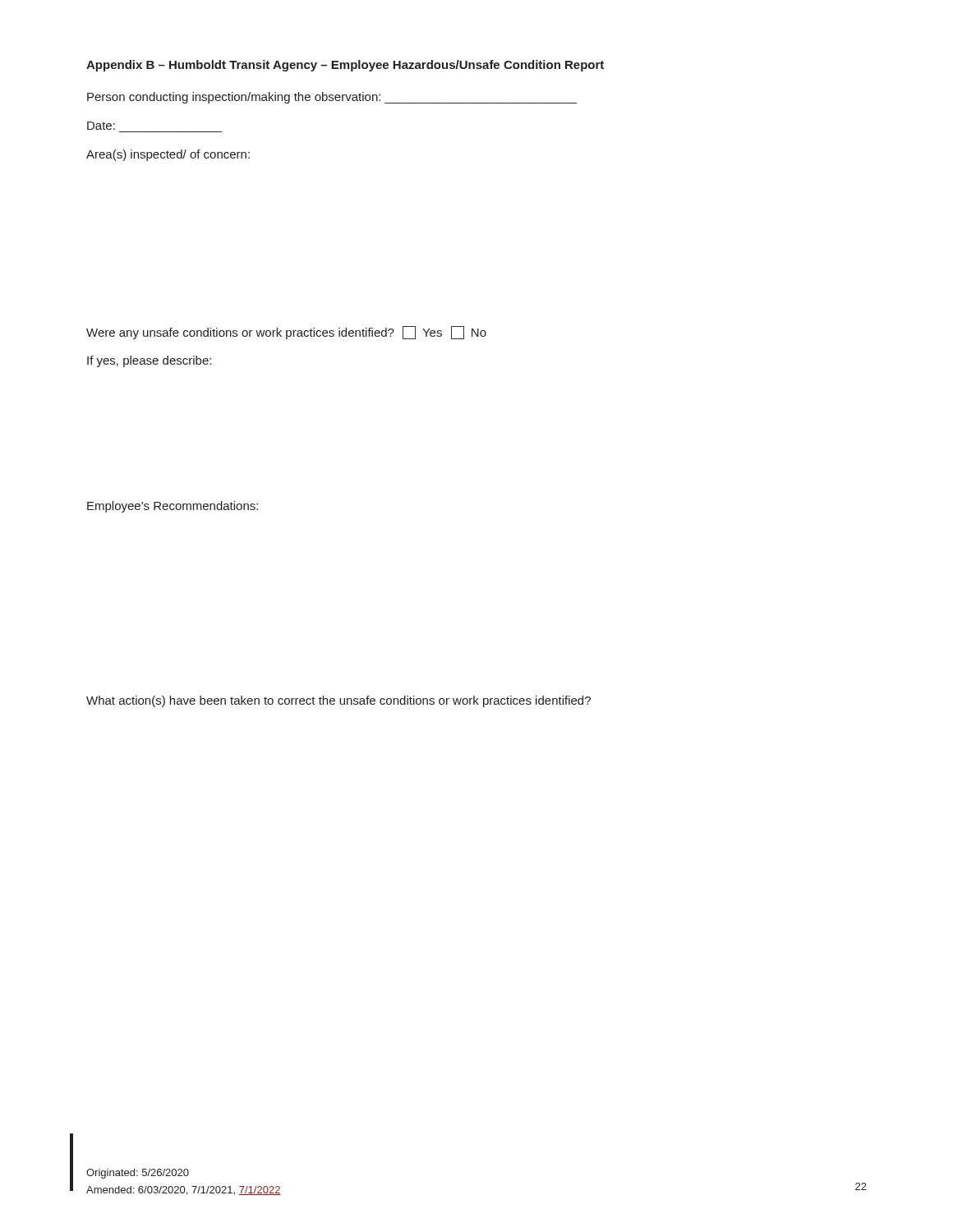Point to "If yes, please describe:"
This screenshot has width=953, height=1232.
(x=149, y=360)
